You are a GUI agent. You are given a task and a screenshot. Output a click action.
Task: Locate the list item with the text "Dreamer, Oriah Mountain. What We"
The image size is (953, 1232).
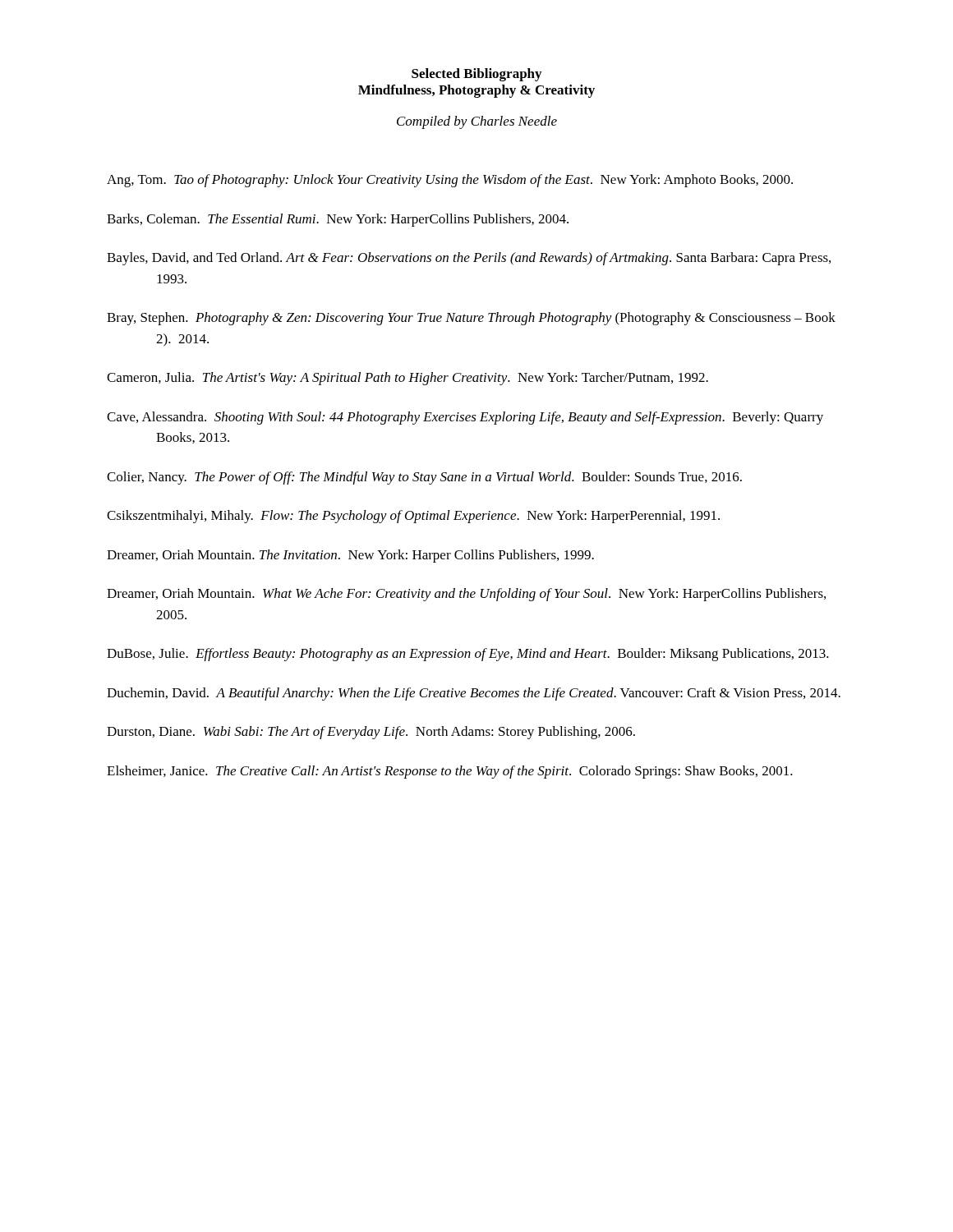(x=467, y=604)
